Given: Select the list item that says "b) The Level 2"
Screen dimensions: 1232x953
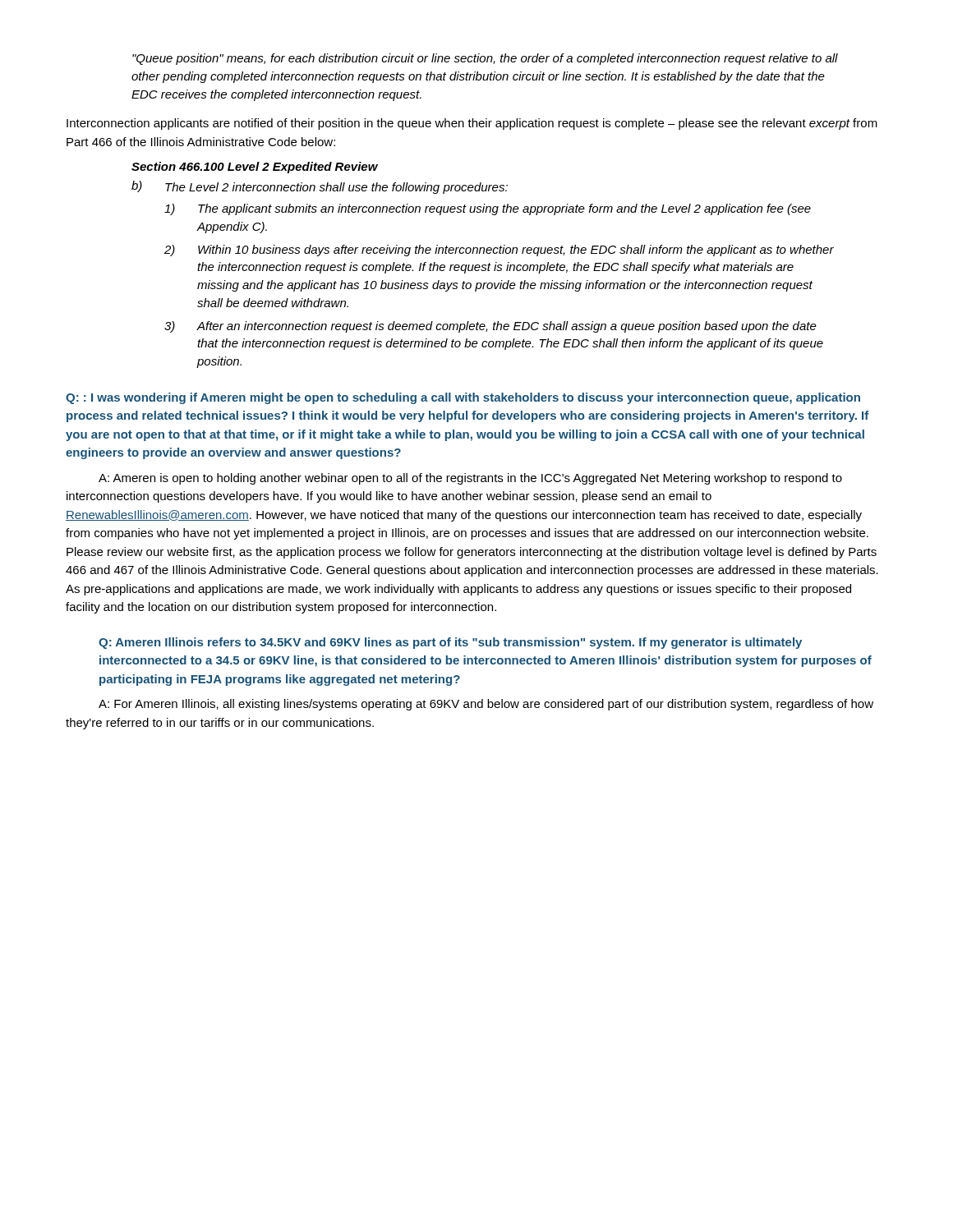Looking at the screenshot, I should click(485, 274).
